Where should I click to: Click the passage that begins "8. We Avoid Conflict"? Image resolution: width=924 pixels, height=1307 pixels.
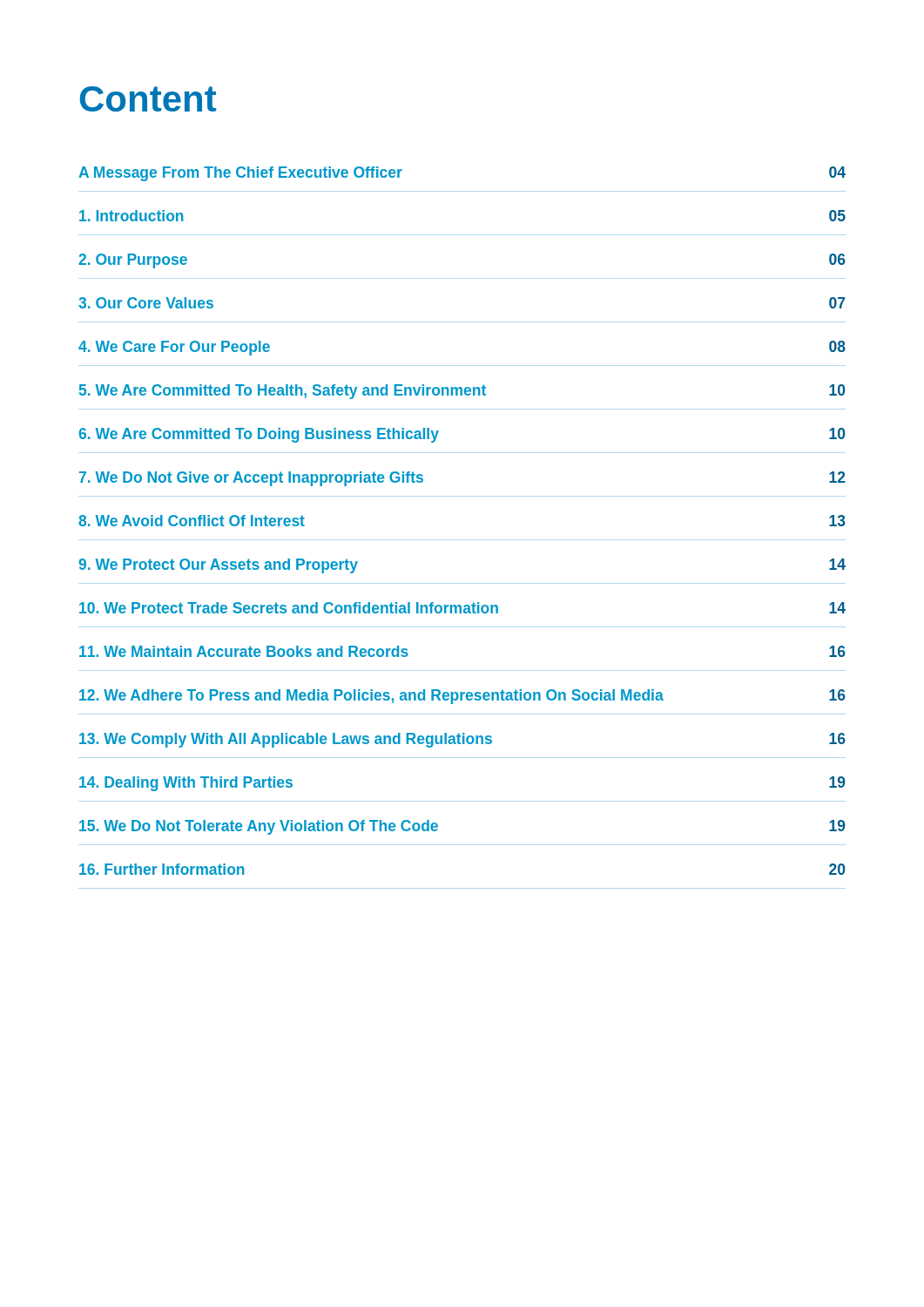pos(194,520)
